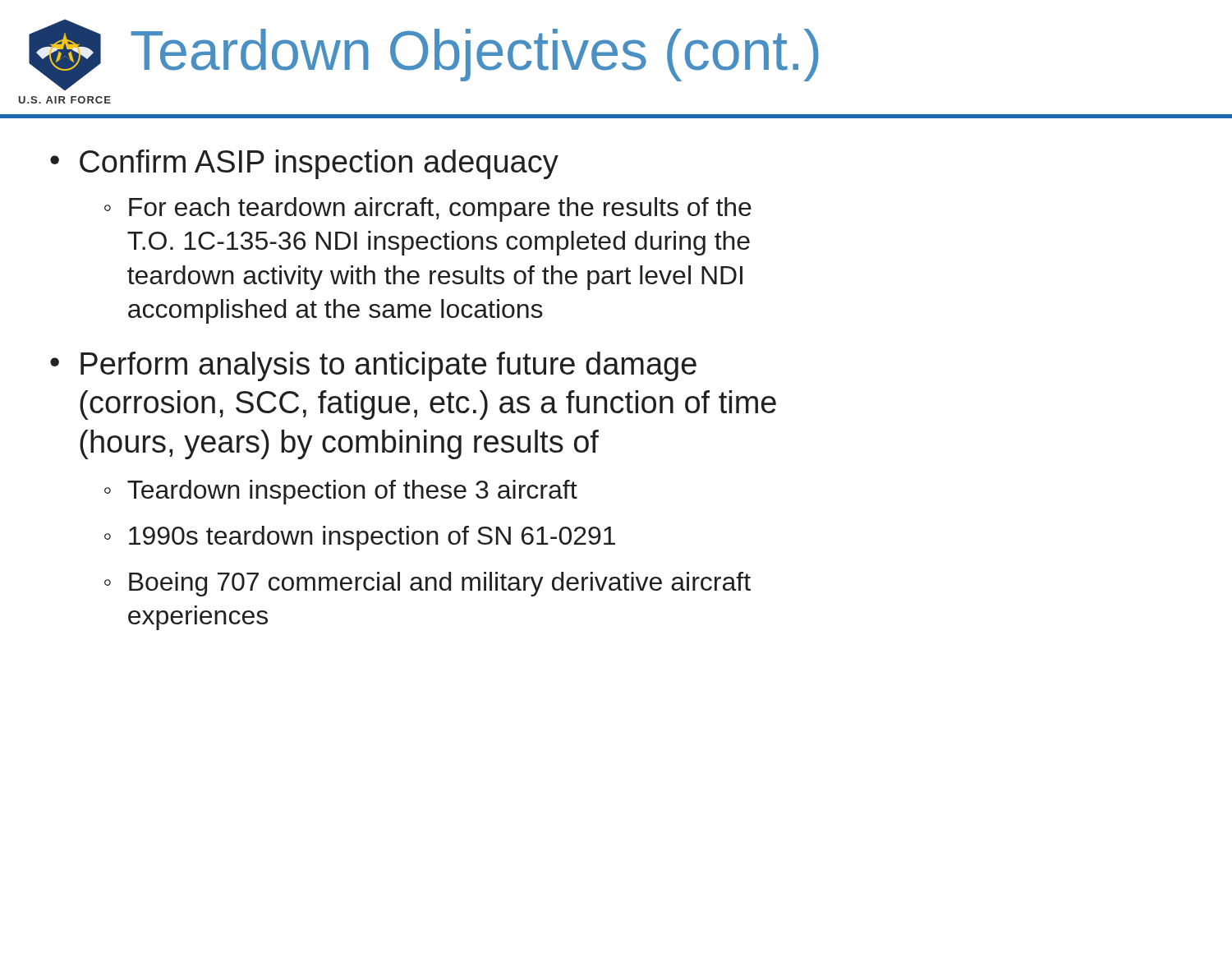Point to the passage starting "◦ 1990s teardown inspection"

360,536
